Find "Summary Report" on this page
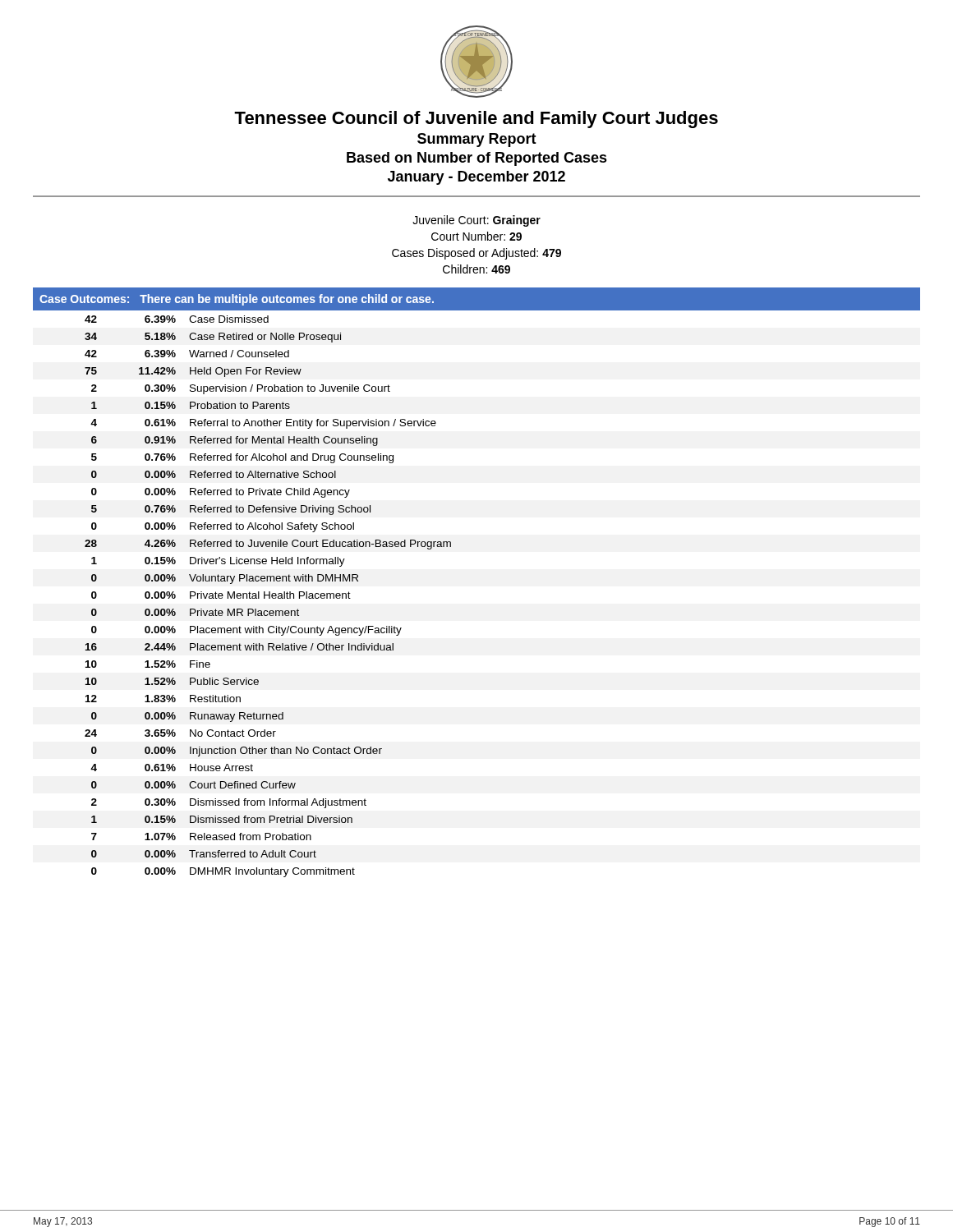 [476, 139]
